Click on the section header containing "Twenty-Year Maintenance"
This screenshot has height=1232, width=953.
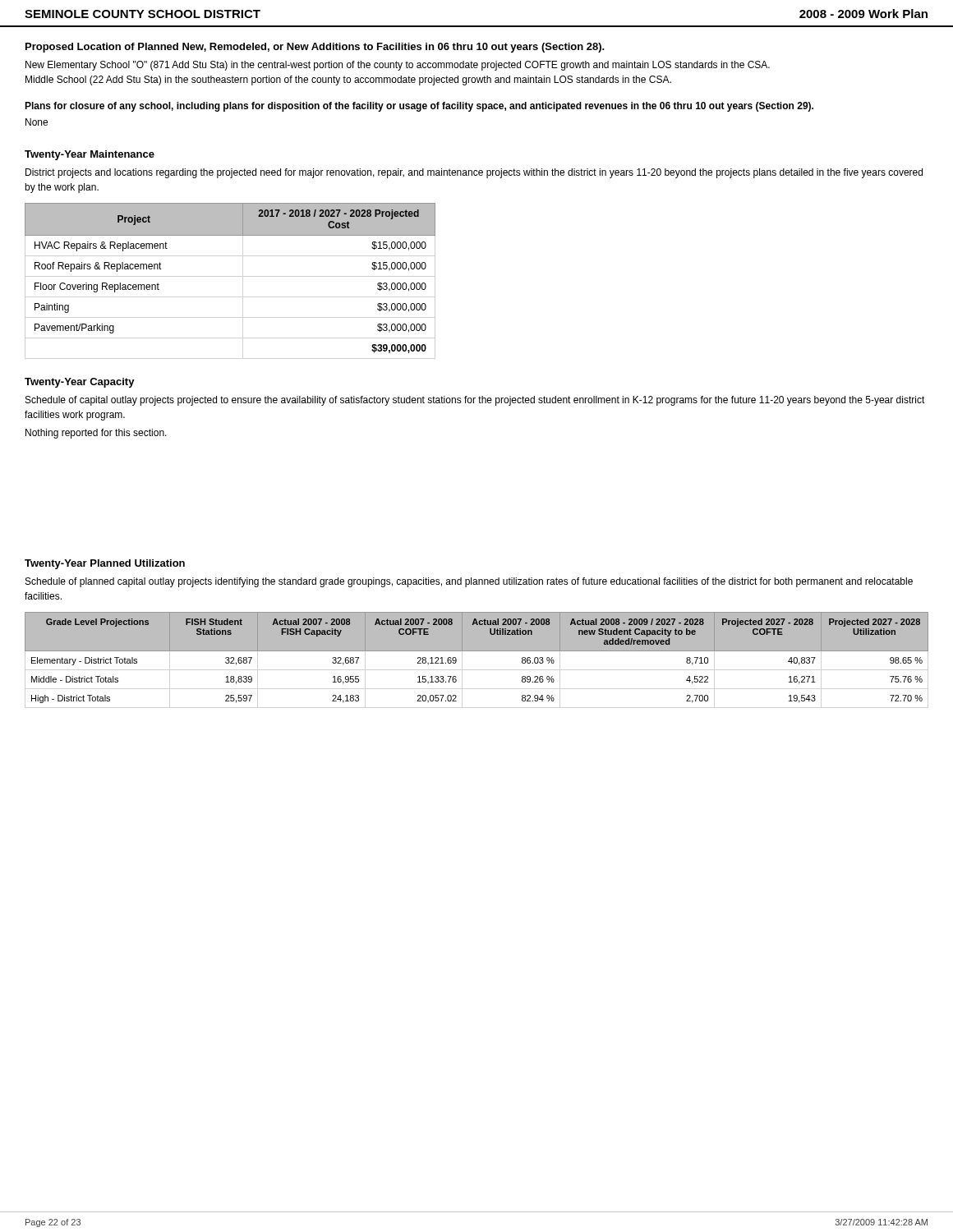point(90,154)
